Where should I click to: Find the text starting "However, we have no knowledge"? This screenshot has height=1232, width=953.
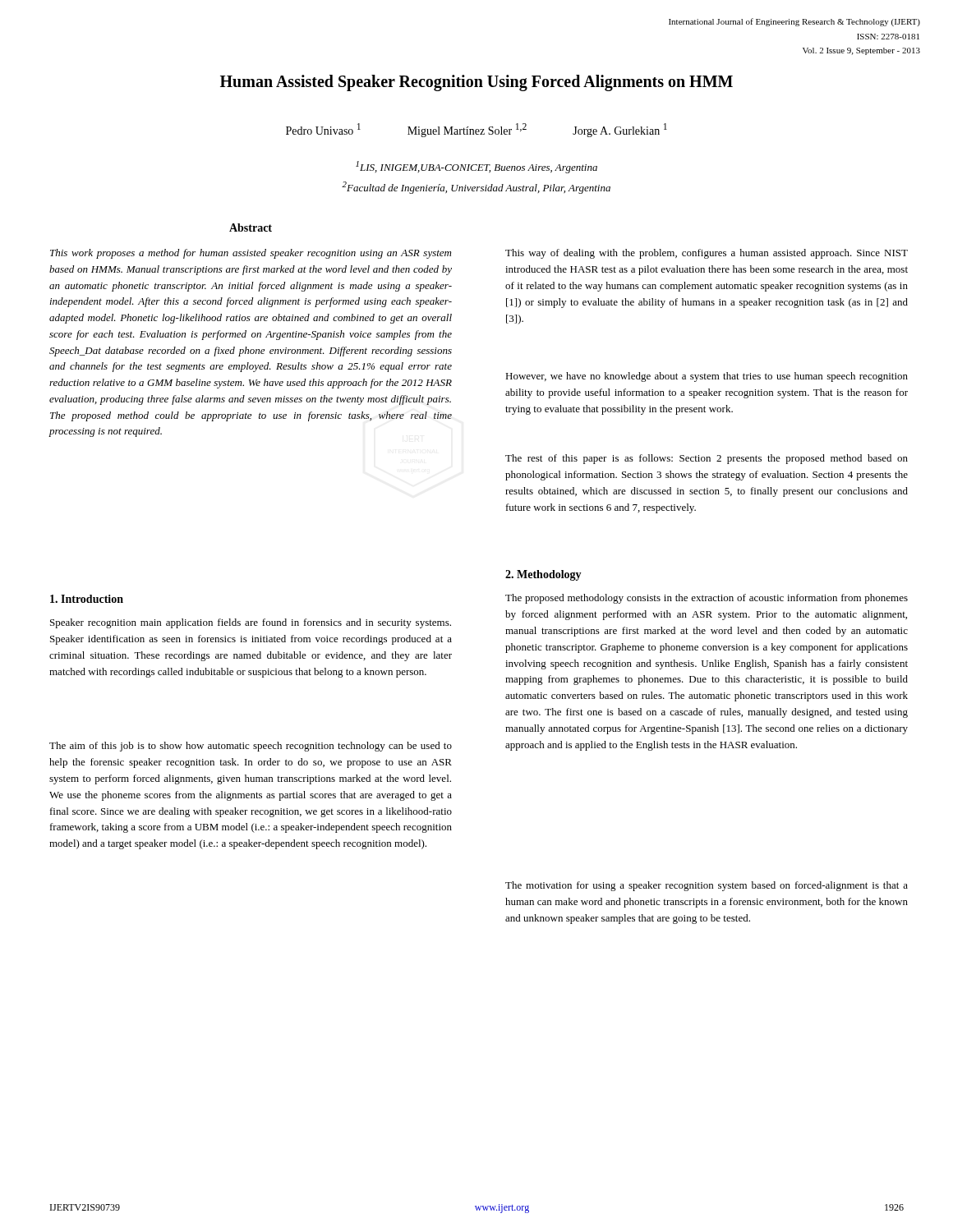pyautogui.click(x=707, y=392)
